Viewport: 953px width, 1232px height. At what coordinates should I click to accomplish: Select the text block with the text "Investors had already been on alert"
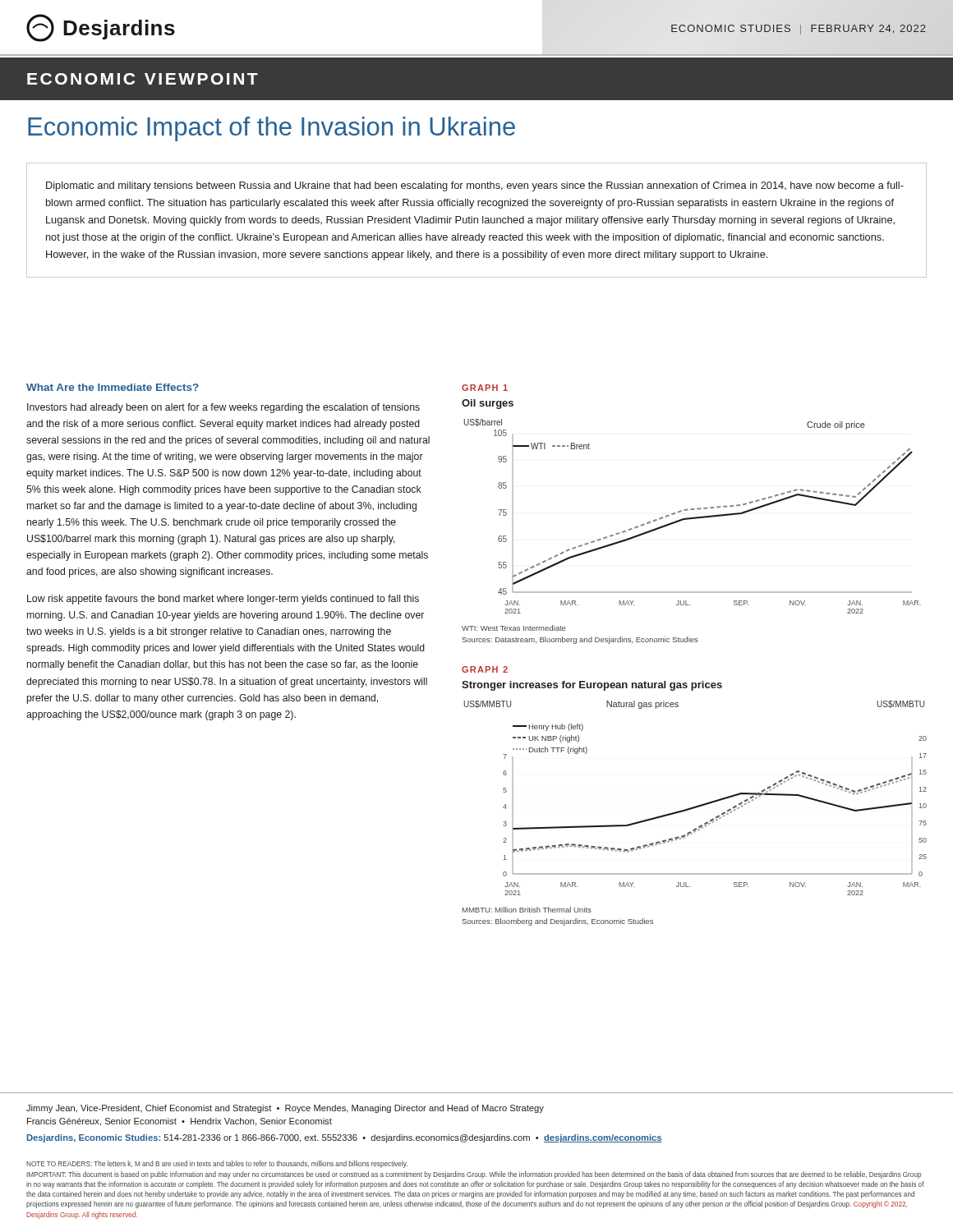(x=228, y=490)
